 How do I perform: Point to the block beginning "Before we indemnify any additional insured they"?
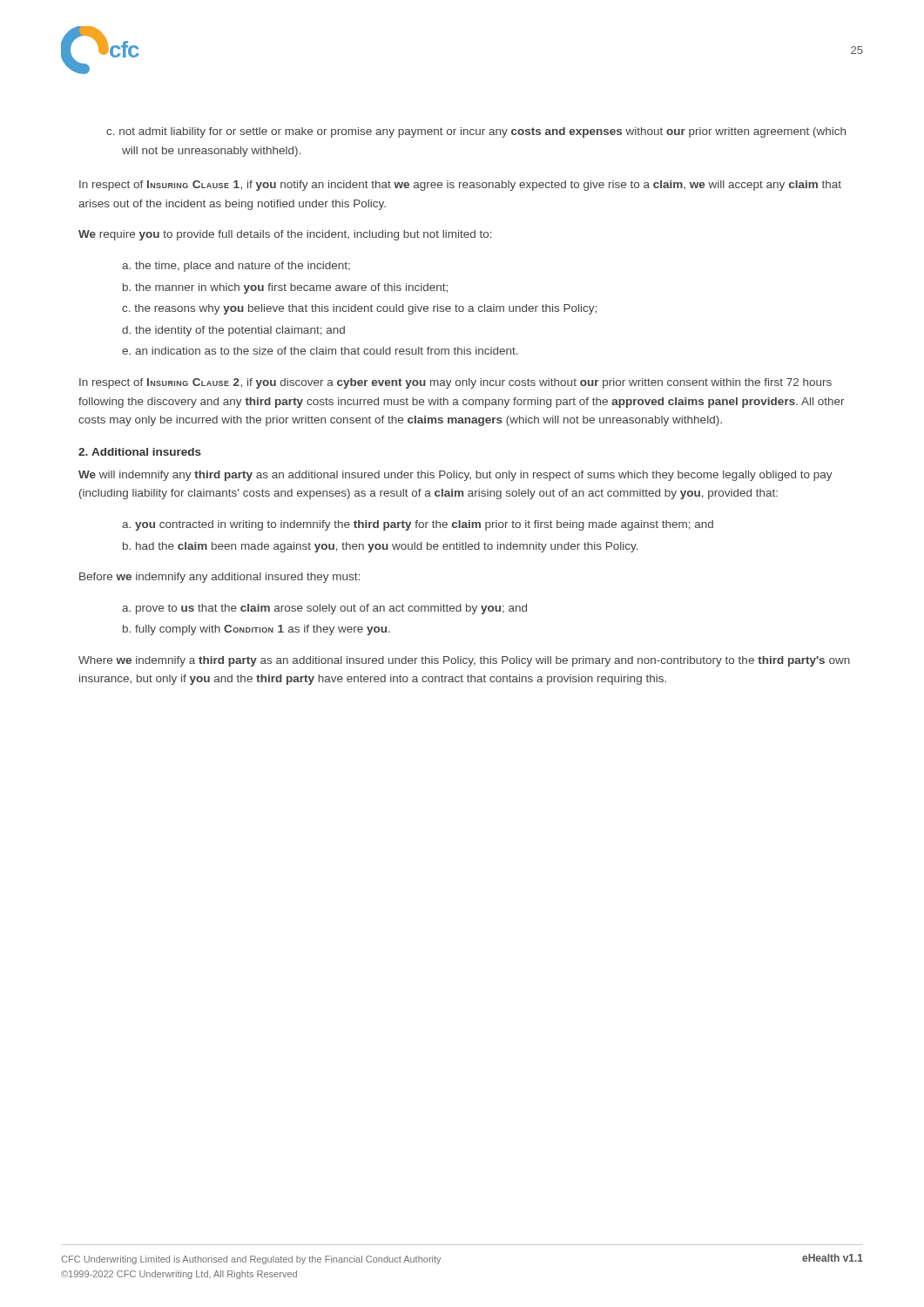coord(220,577)
